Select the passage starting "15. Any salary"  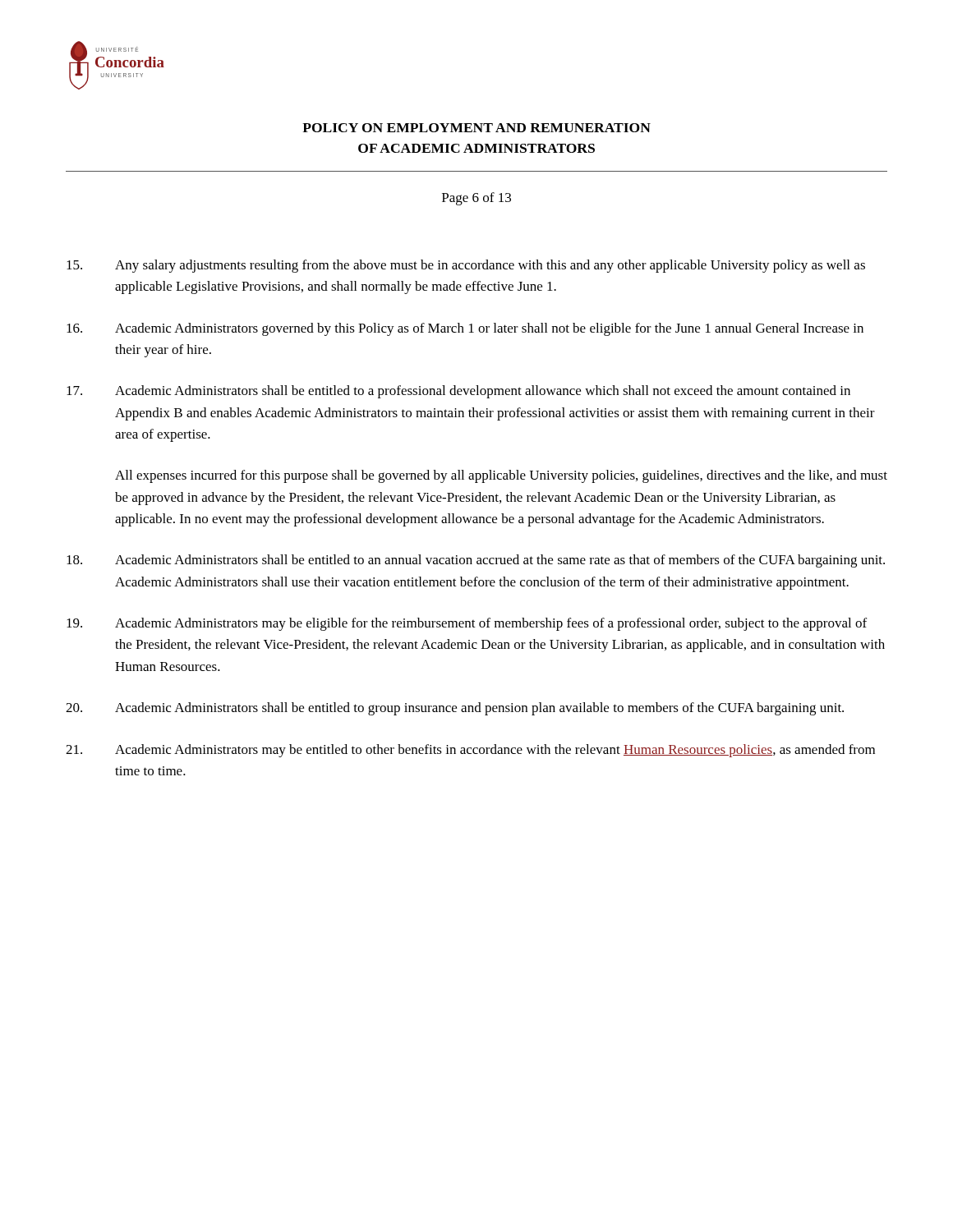pos(476,276)
